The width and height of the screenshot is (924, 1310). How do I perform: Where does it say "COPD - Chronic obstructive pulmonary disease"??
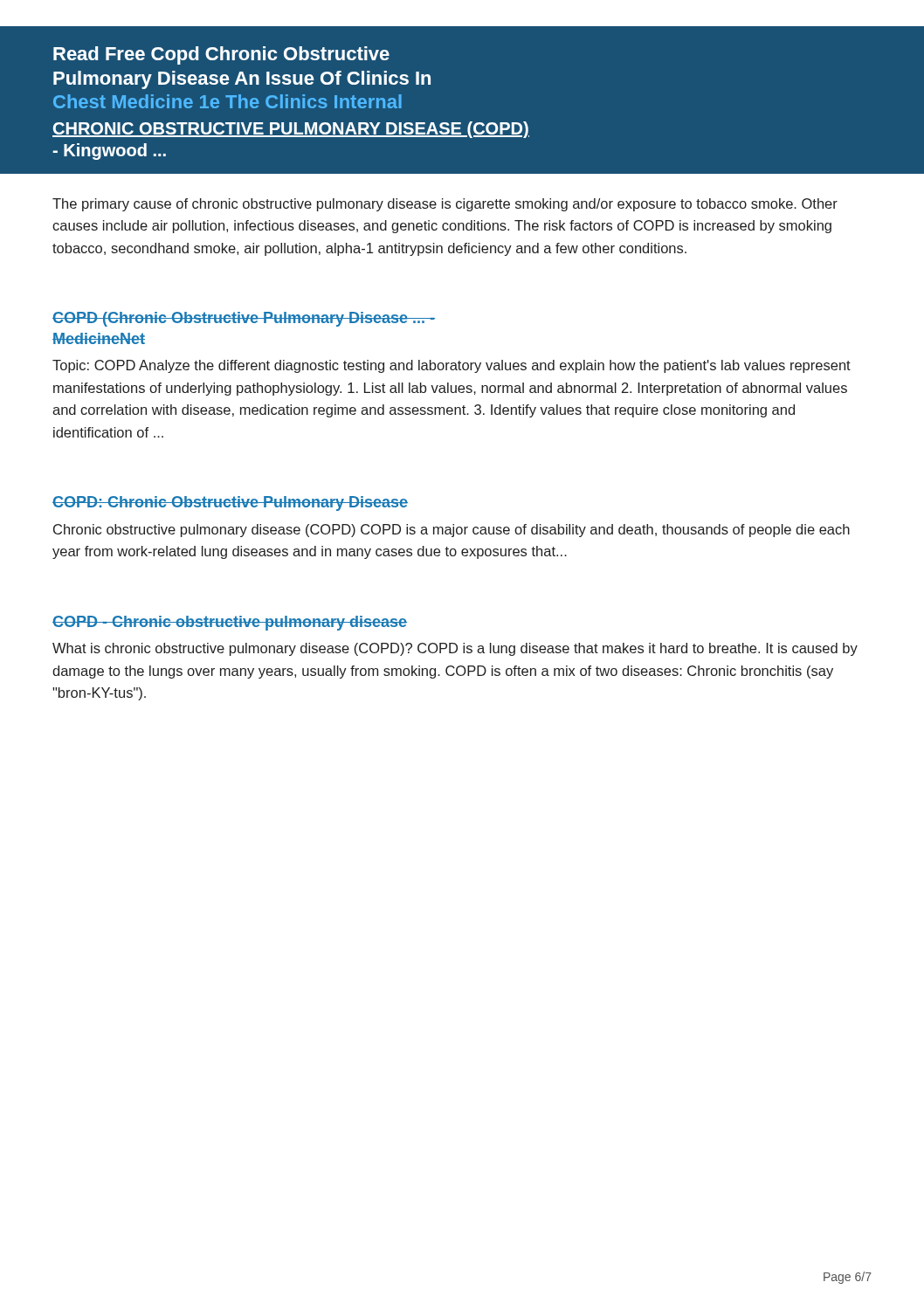[230, 622]
